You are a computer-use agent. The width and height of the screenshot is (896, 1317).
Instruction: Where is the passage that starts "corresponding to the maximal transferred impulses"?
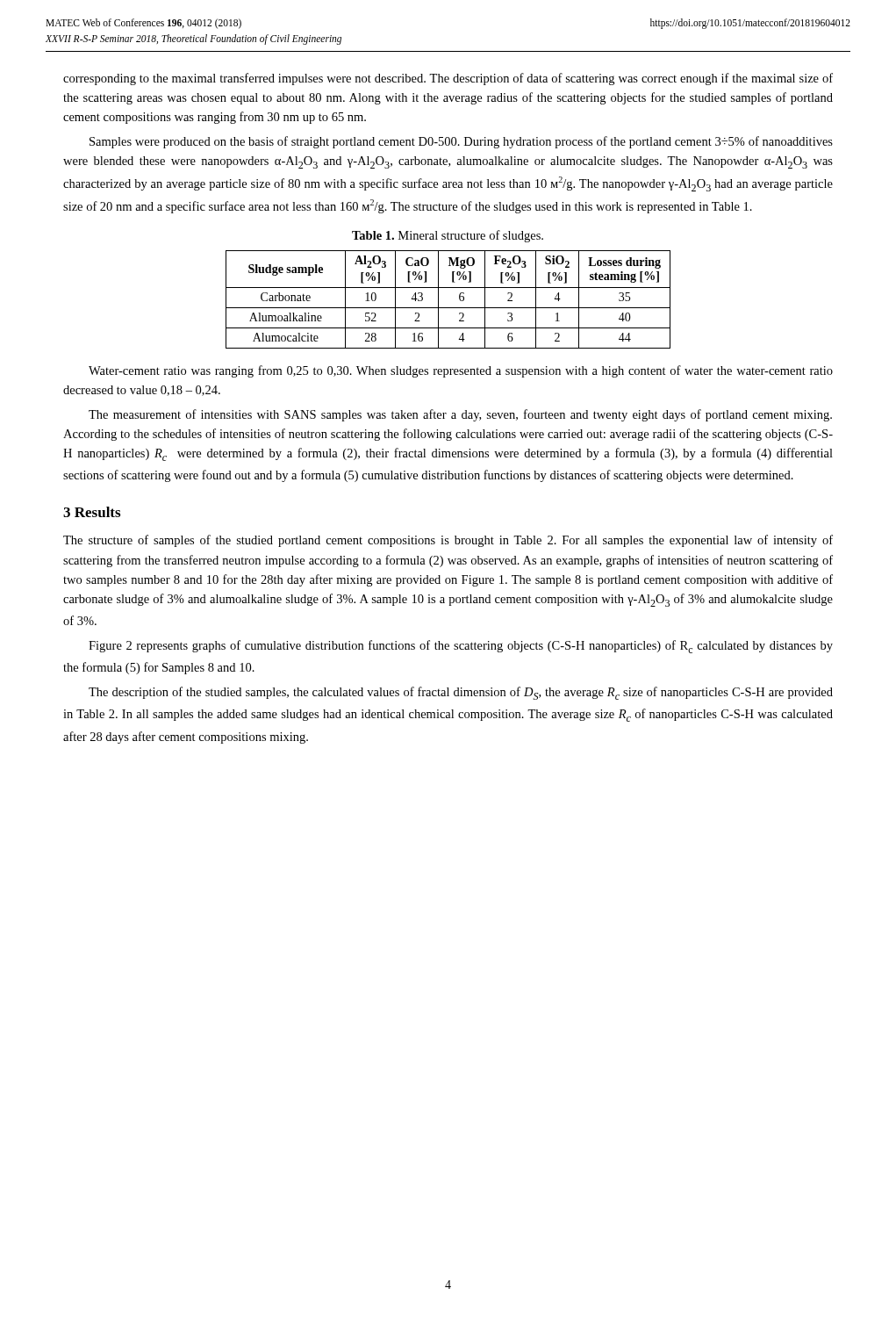448,98
